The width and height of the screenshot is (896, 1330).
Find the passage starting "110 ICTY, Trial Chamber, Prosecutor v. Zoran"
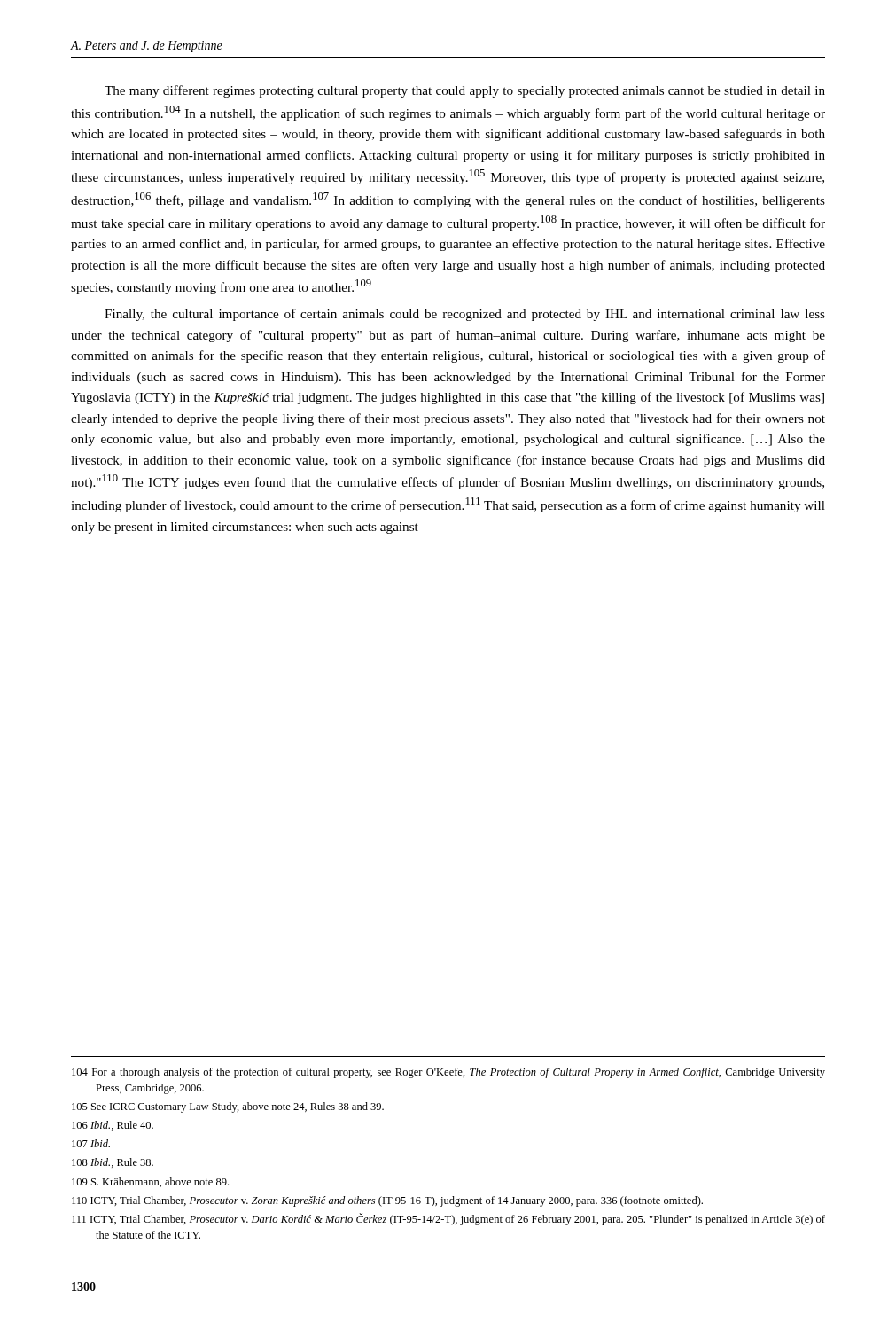(x=387, y=1200)
